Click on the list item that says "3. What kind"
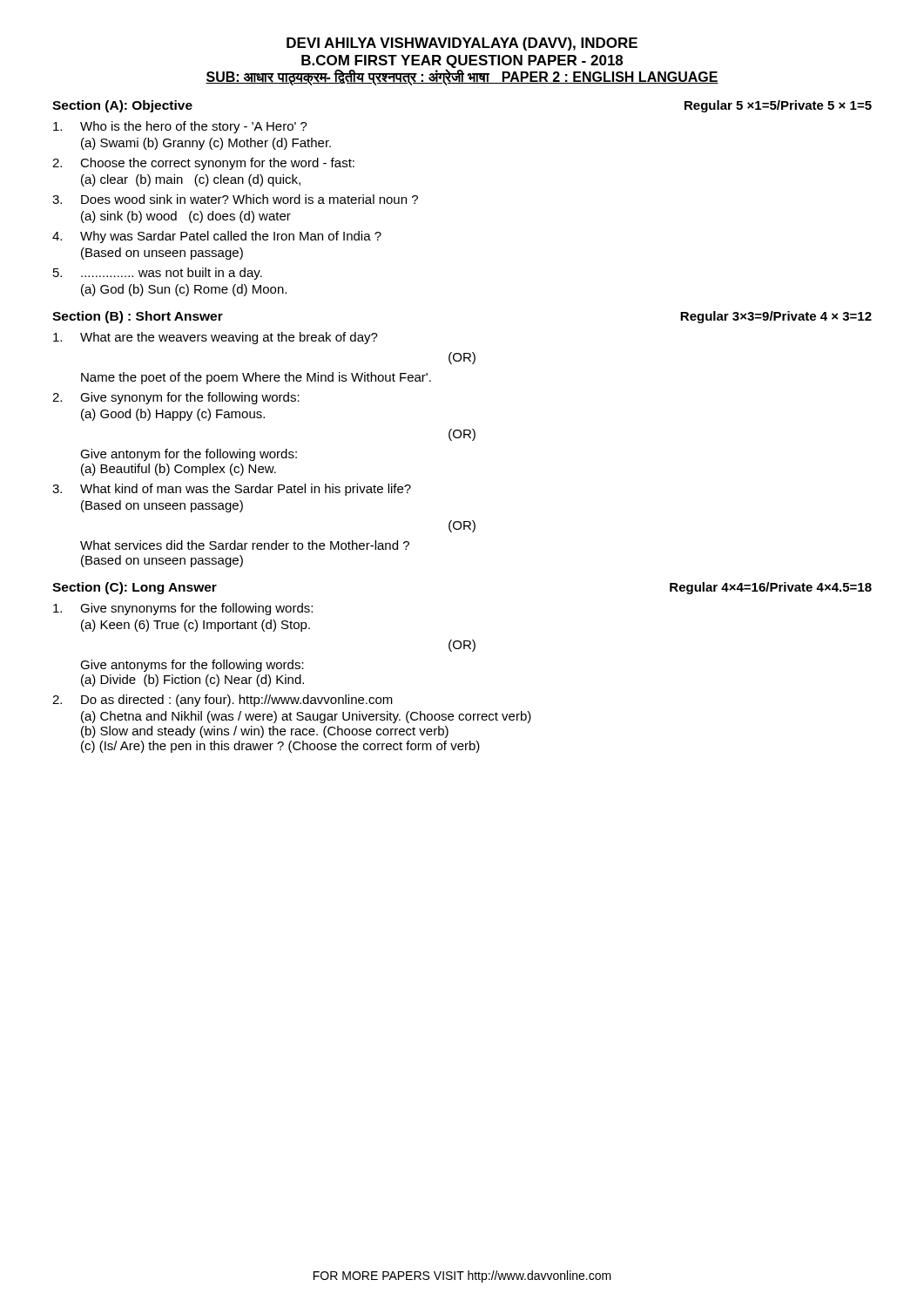This screenshot has width=924, height=1307. (x=232, y=490)
